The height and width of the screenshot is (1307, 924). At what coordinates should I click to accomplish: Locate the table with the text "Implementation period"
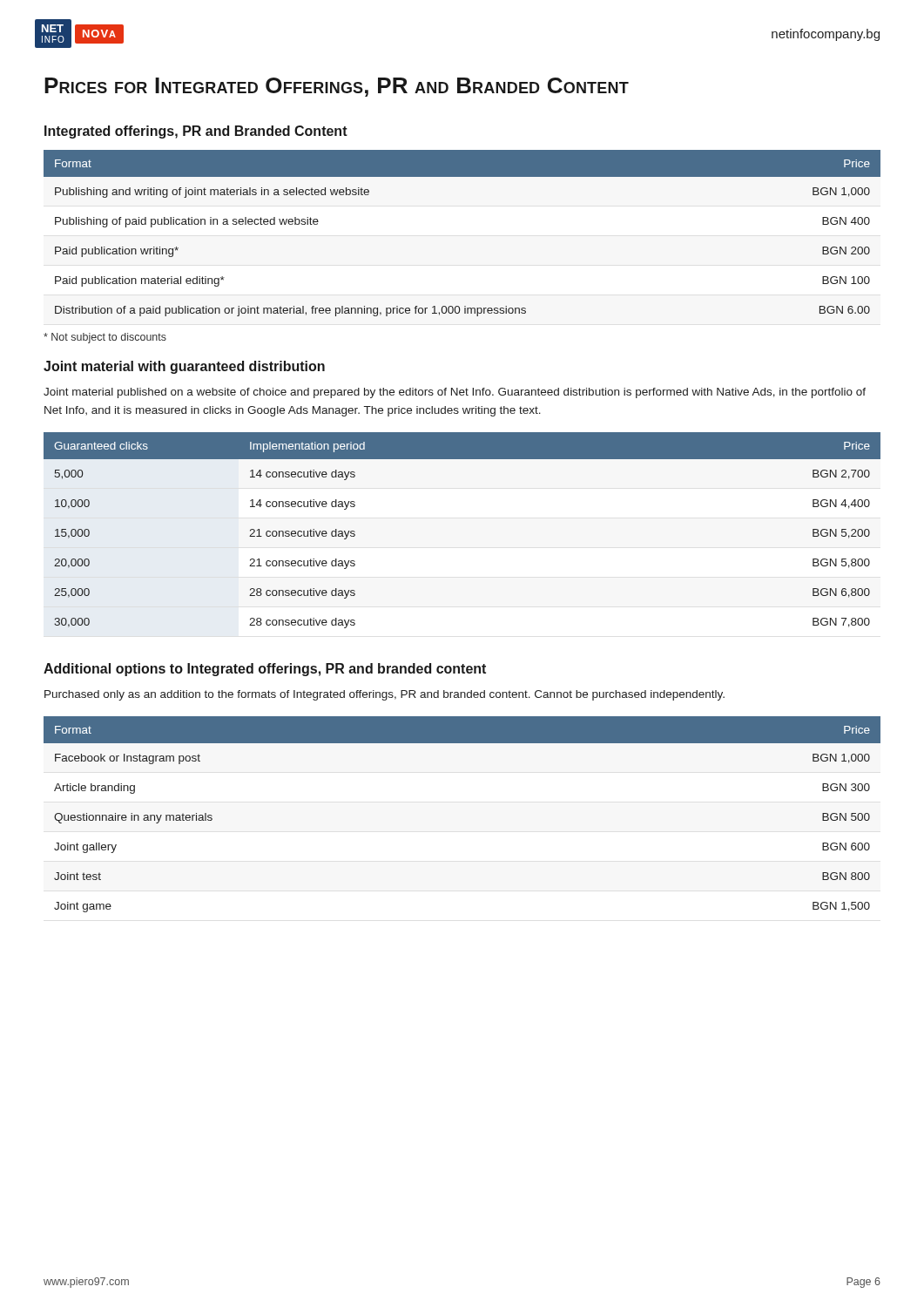point(462,535)
